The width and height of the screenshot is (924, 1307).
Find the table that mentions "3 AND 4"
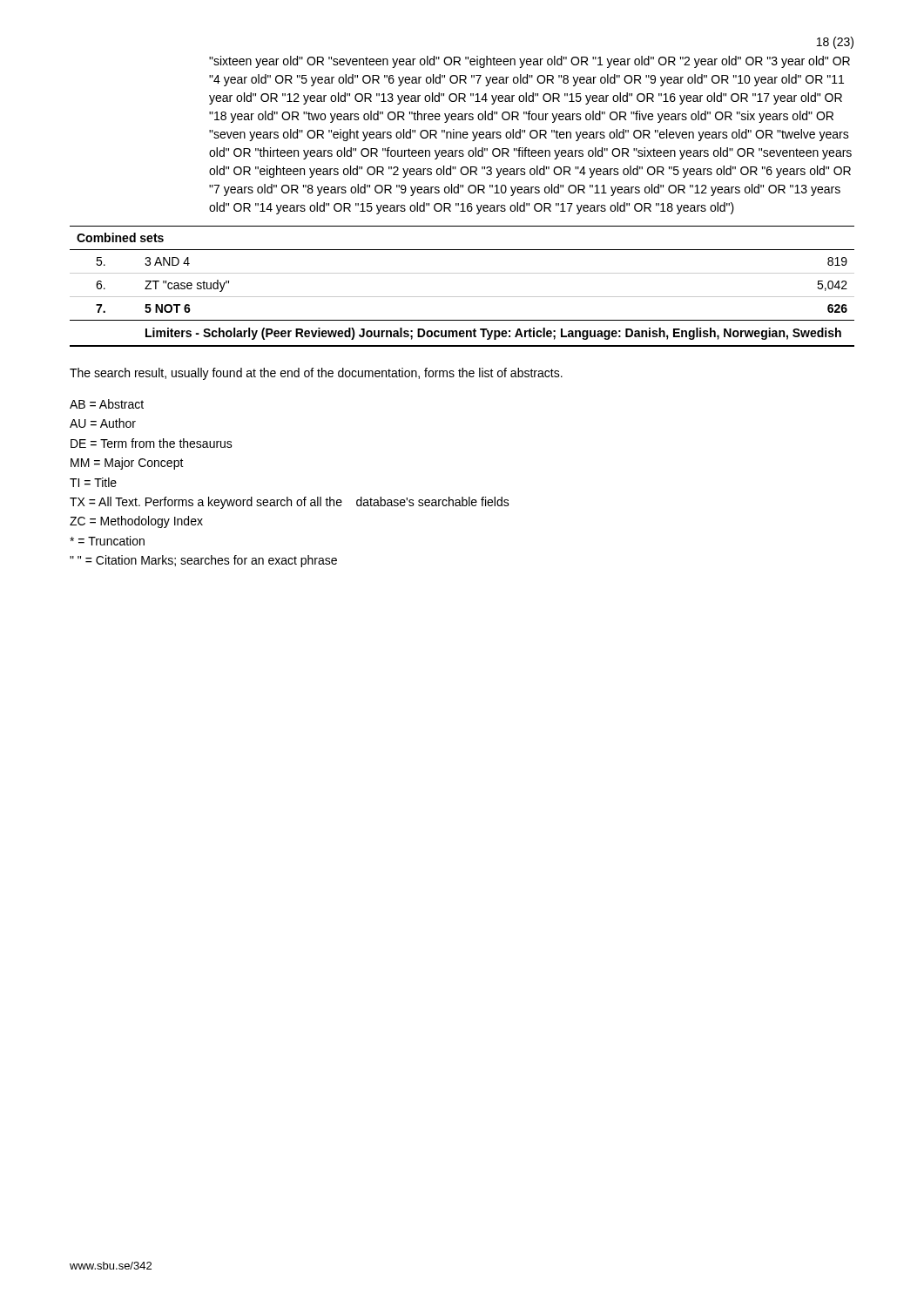(x=462, y=286)
